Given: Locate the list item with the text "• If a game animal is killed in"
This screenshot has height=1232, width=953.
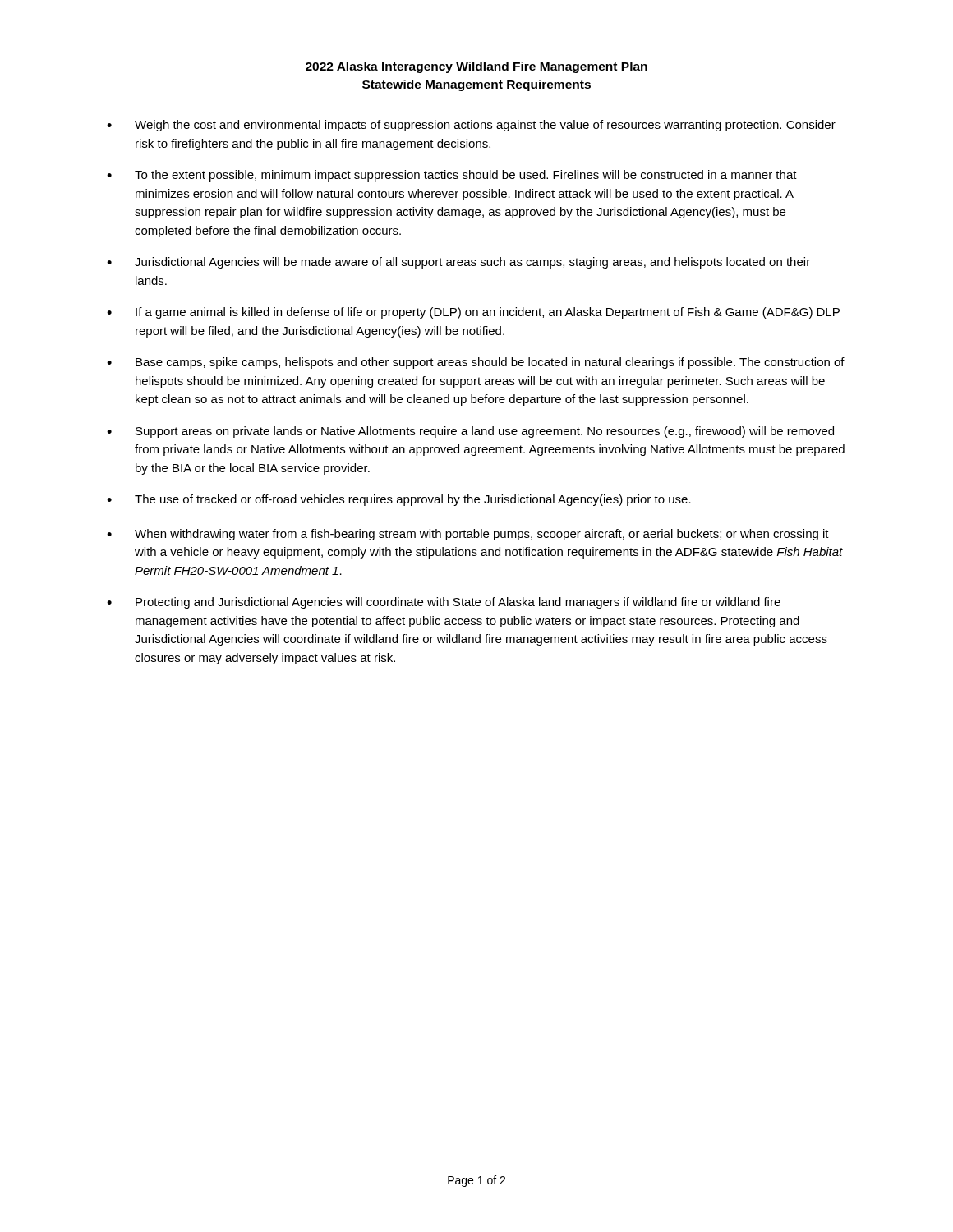Looking at the screenshot, I should 476,322.
